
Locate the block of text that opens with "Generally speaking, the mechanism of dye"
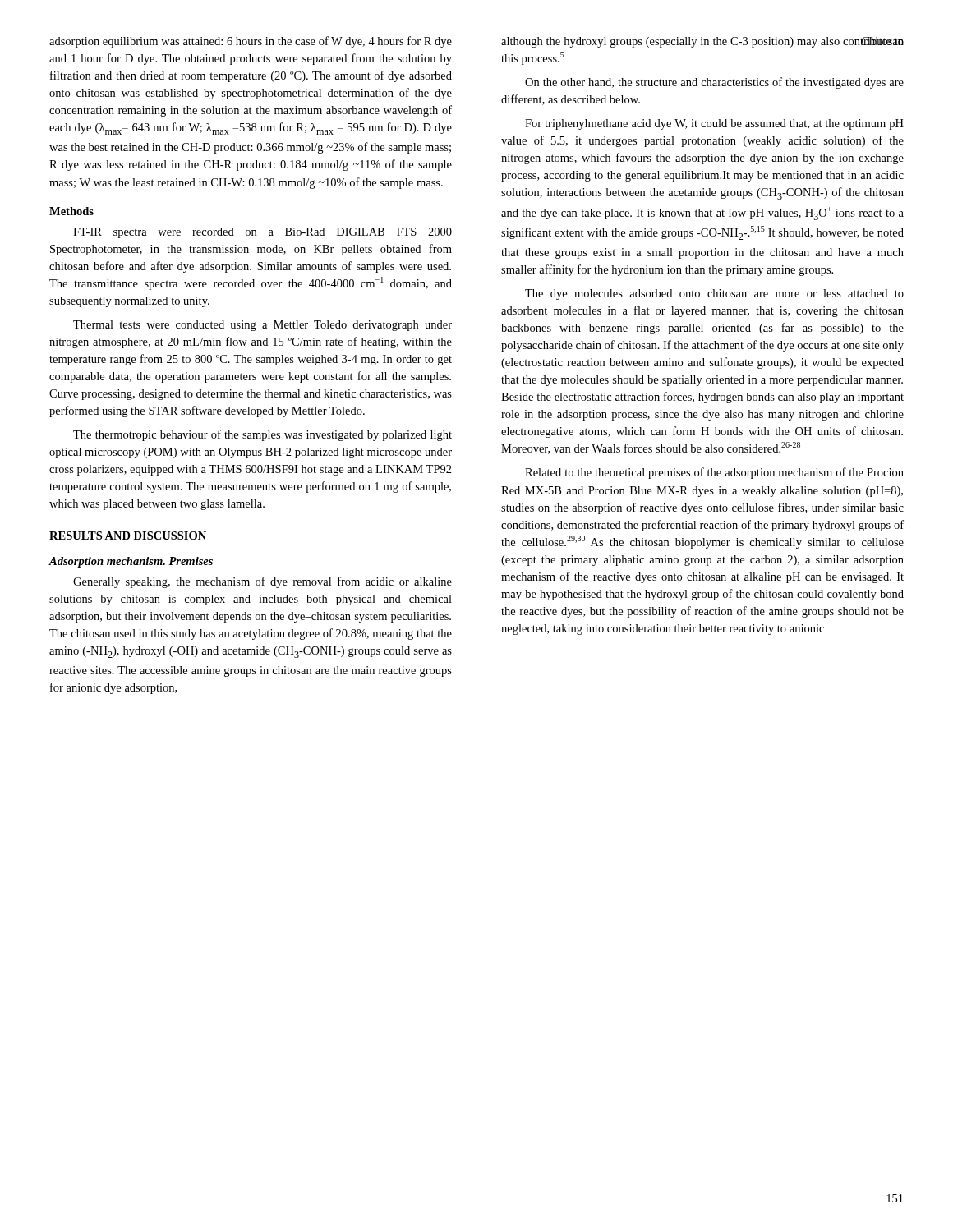pyautogui.click(x=251, y=635)
